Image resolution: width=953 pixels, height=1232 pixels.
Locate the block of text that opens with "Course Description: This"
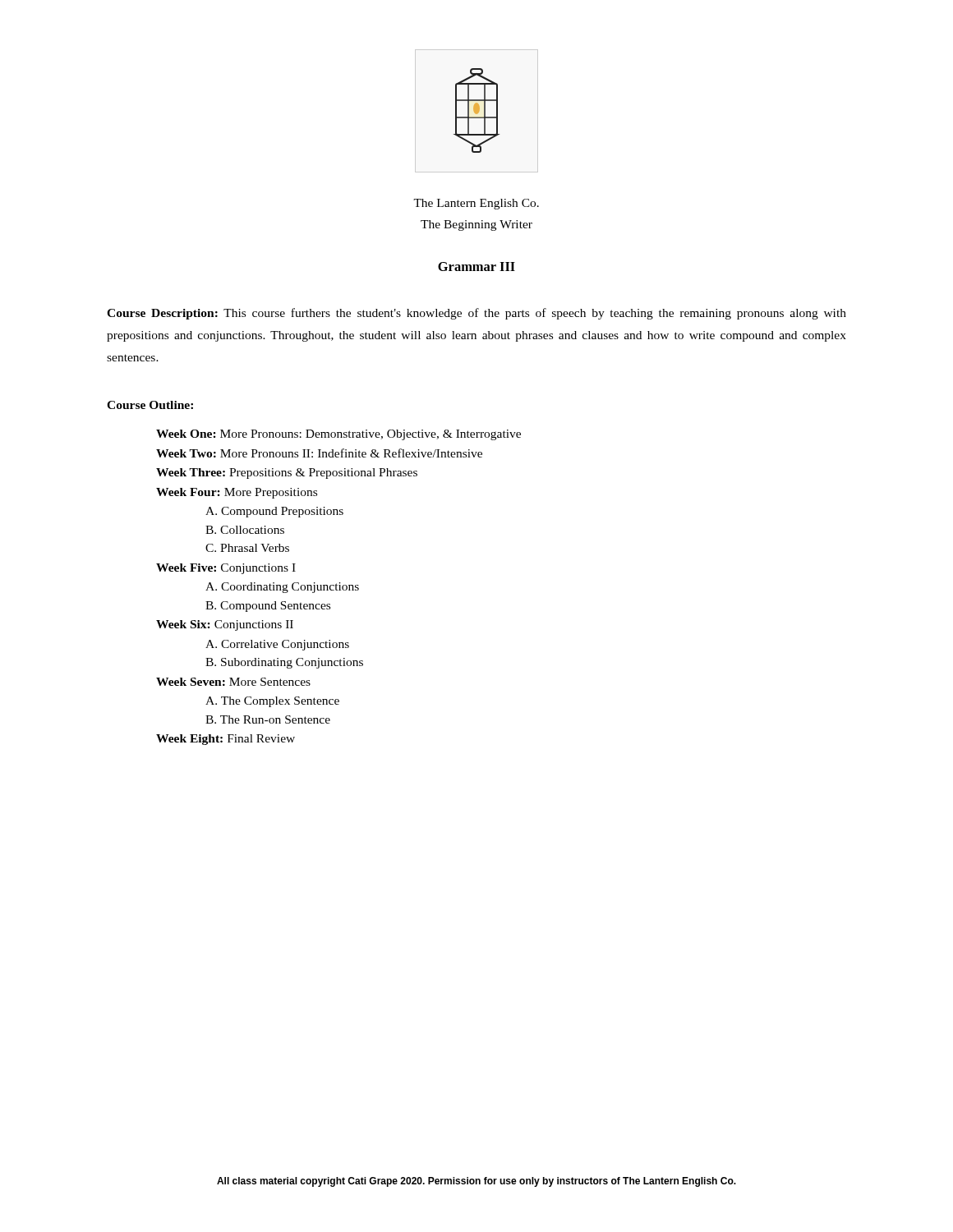click(x=476, y=335)
